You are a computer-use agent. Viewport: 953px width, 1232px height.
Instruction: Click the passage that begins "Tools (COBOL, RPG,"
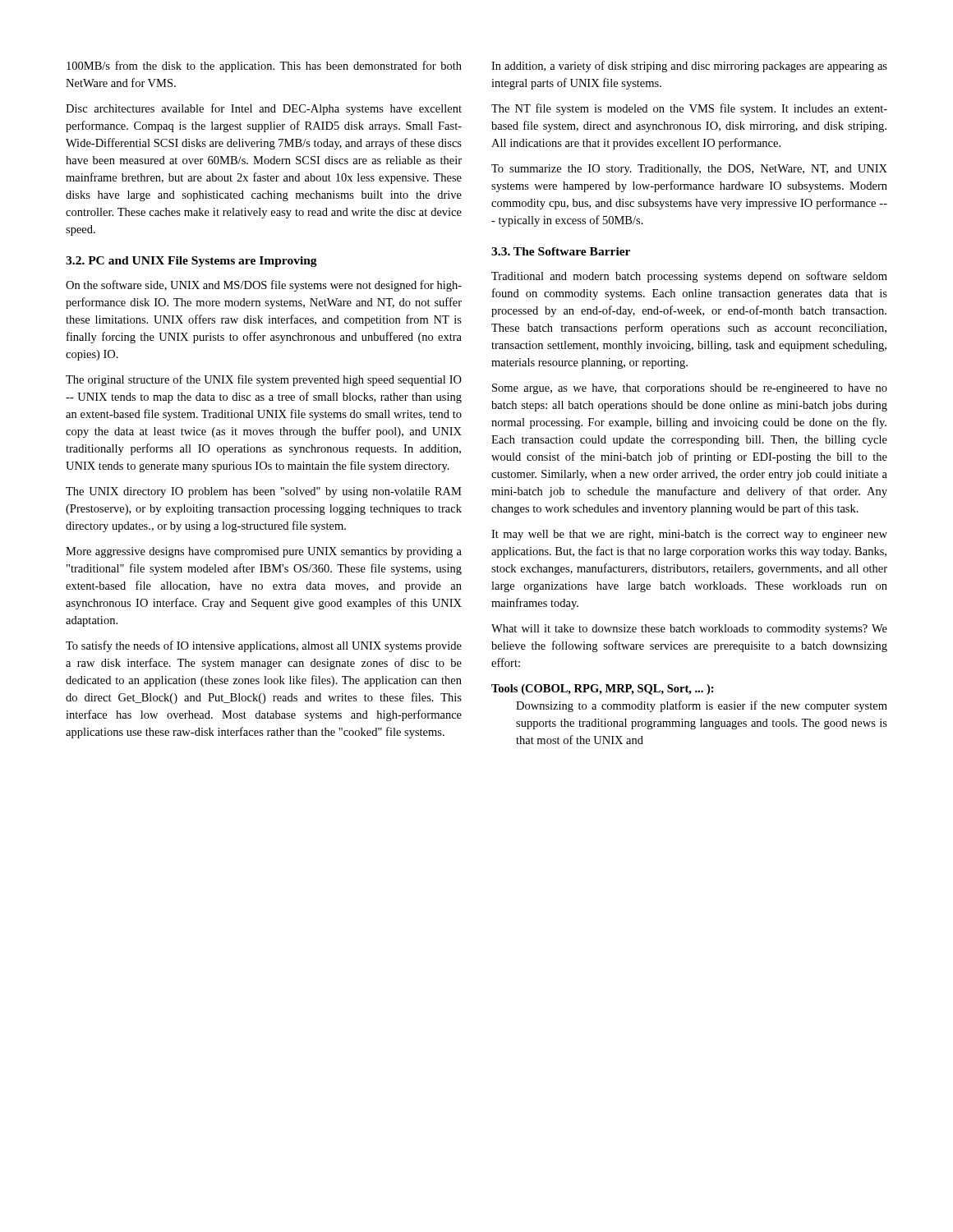pos(689,715)
